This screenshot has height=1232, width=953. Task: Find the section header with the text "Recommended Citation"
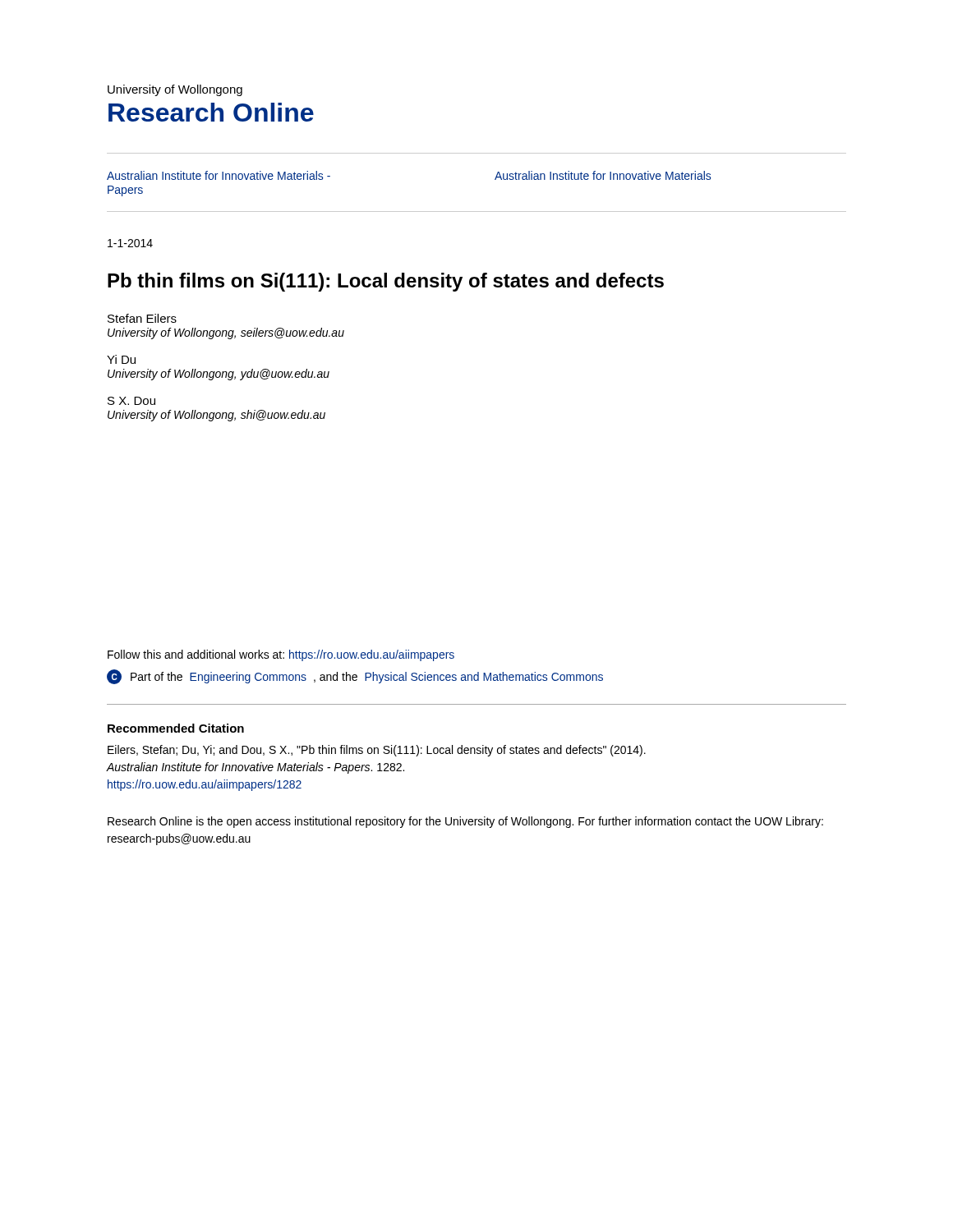176,729
